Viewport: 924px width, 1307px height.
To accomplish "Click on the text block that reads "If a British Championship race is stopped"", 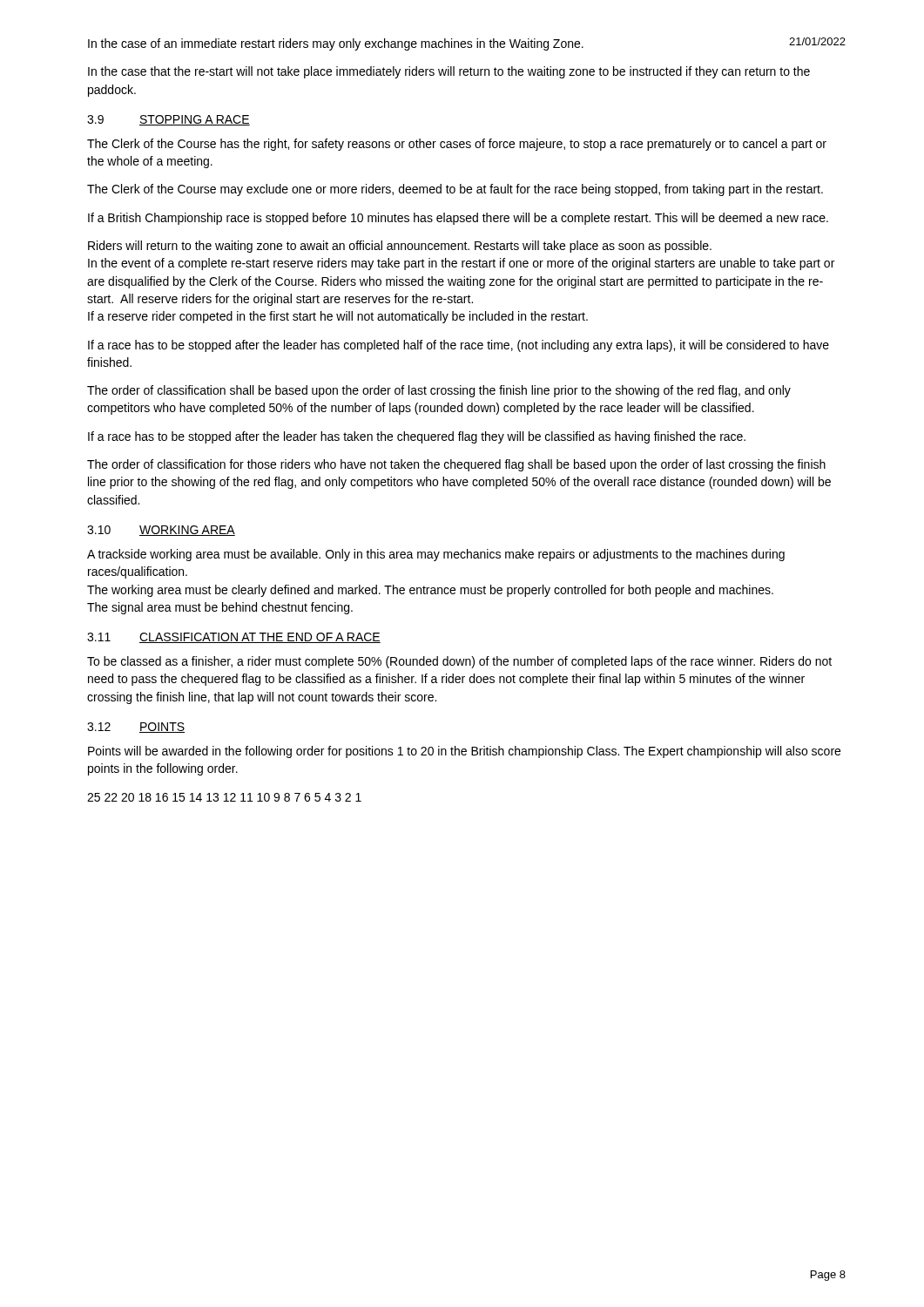I will pyautogui.click(x=458, y=218).
